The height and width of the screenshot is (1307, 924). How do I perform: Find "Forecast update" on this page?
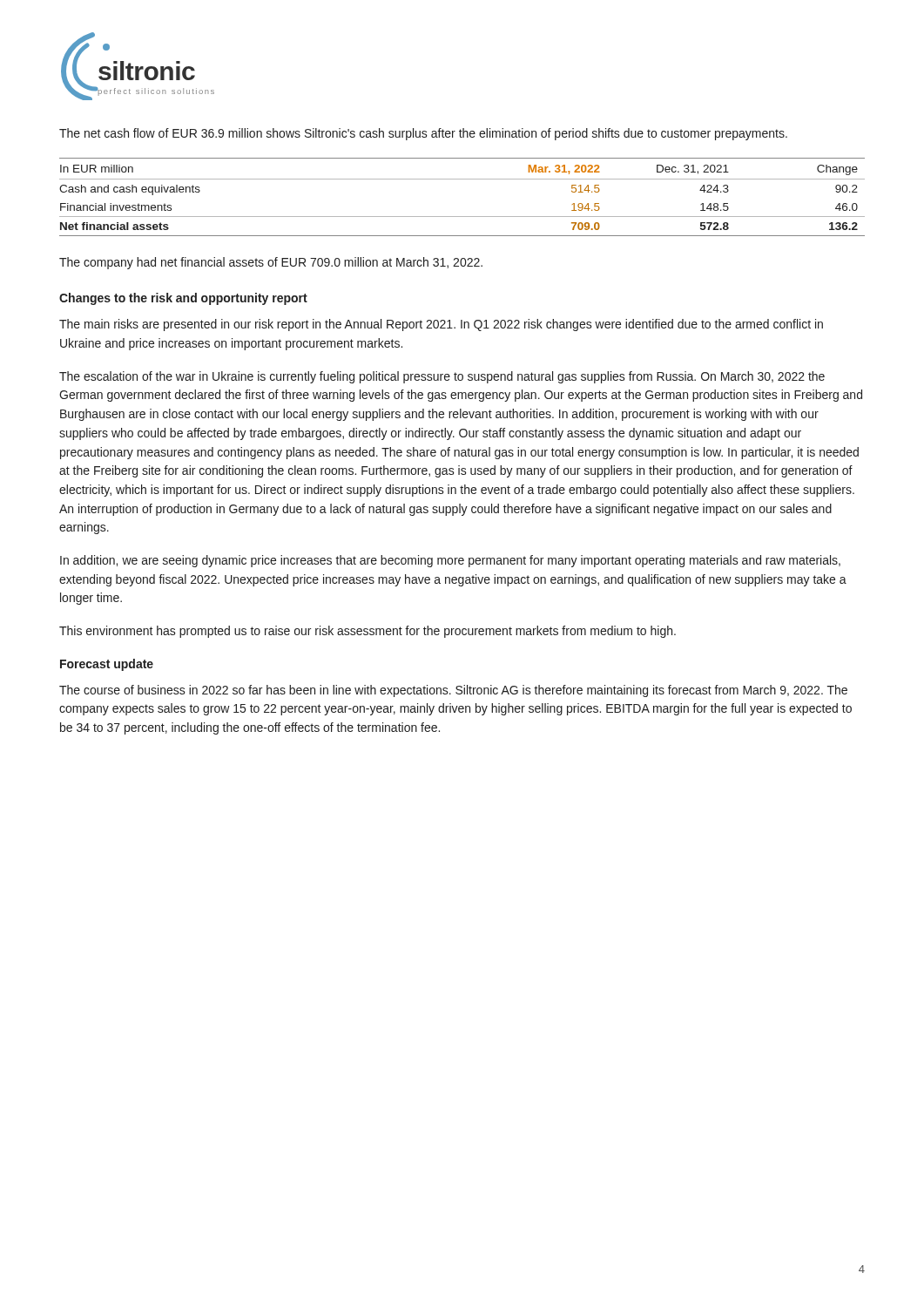click(x=106, y=664)
